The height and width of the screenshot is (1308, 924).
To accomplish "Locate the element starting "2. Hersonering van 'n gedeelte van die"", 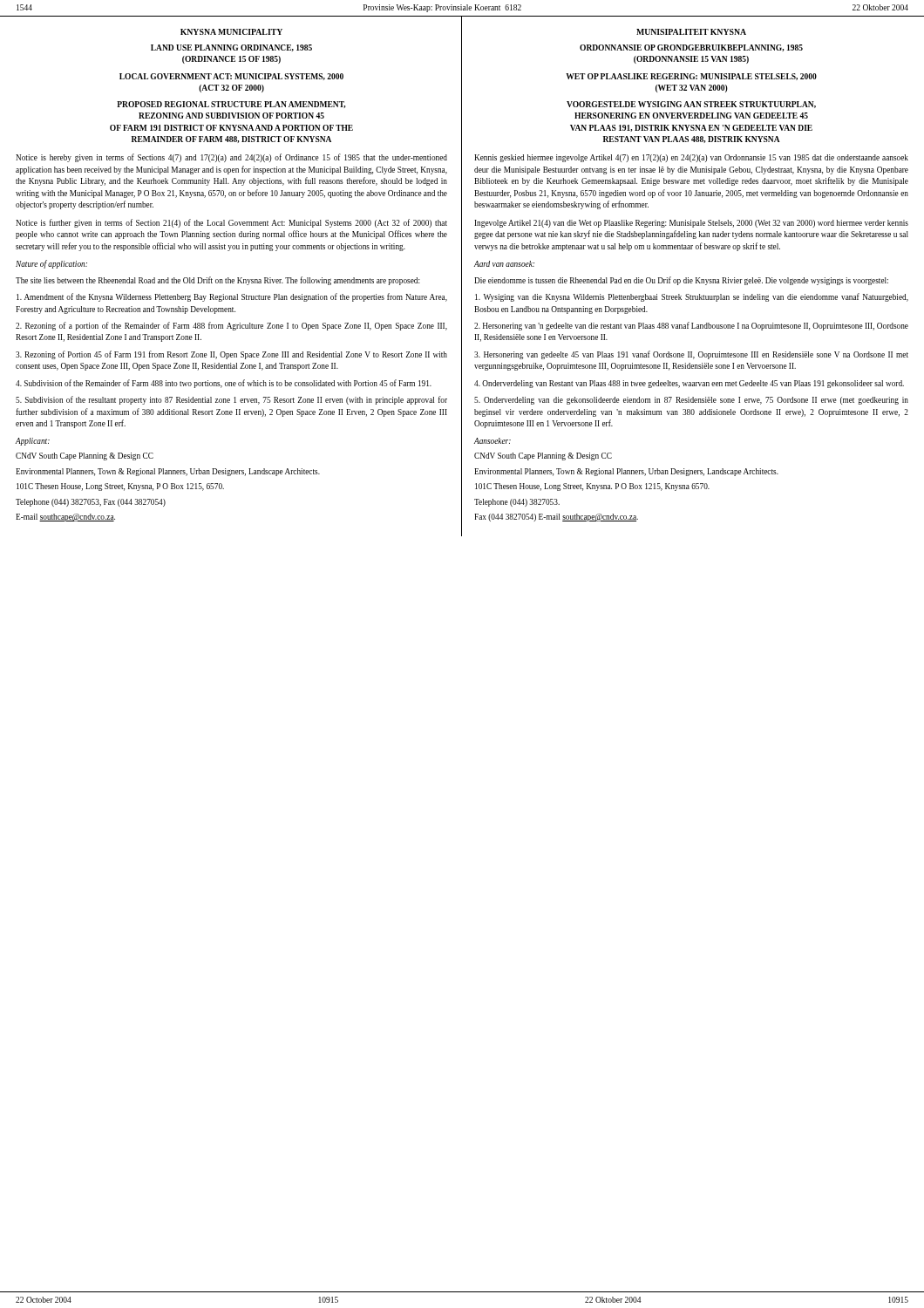I will coord(691,332).
